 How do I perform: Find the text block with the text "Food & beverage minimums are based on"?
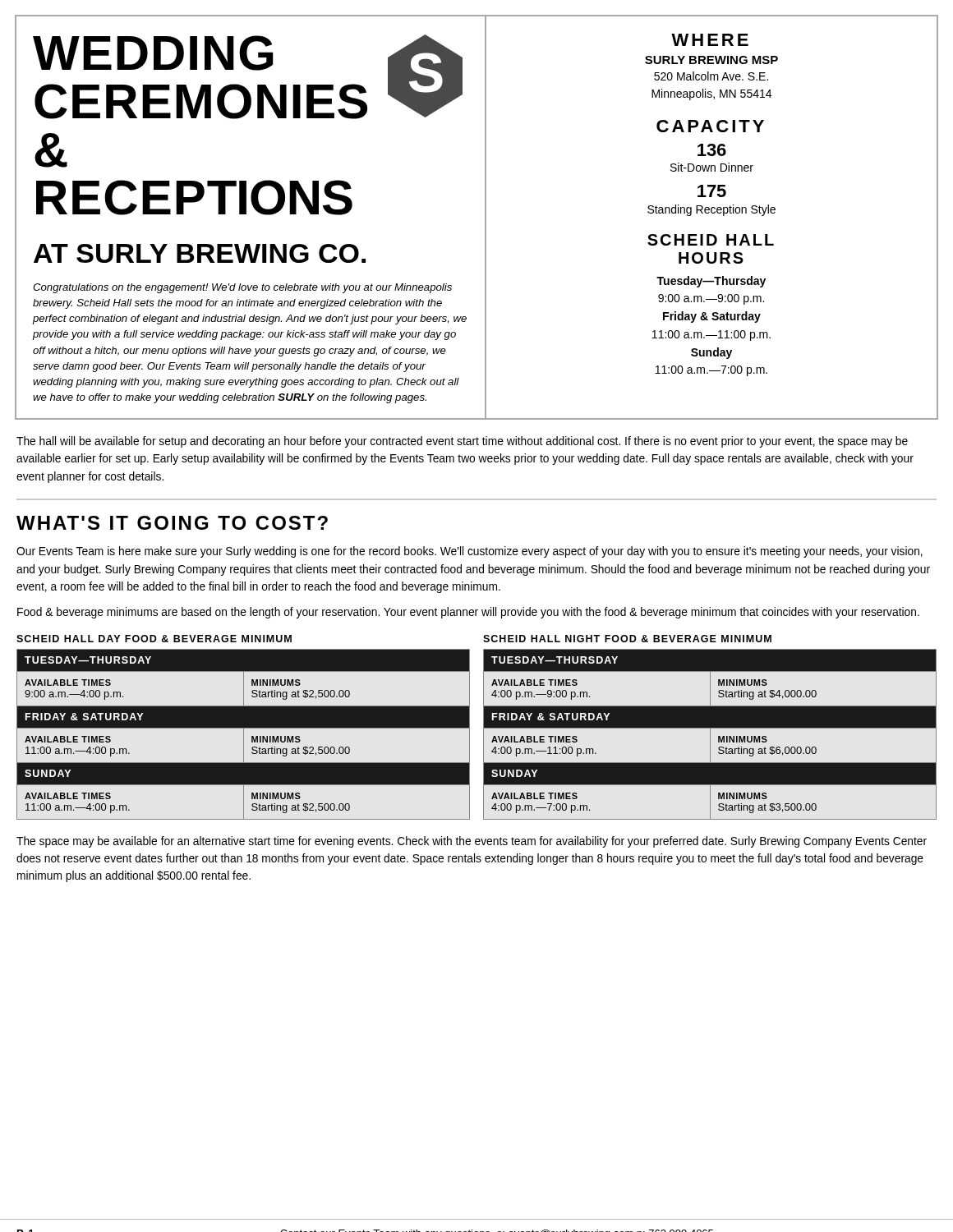tap(468, 613)
